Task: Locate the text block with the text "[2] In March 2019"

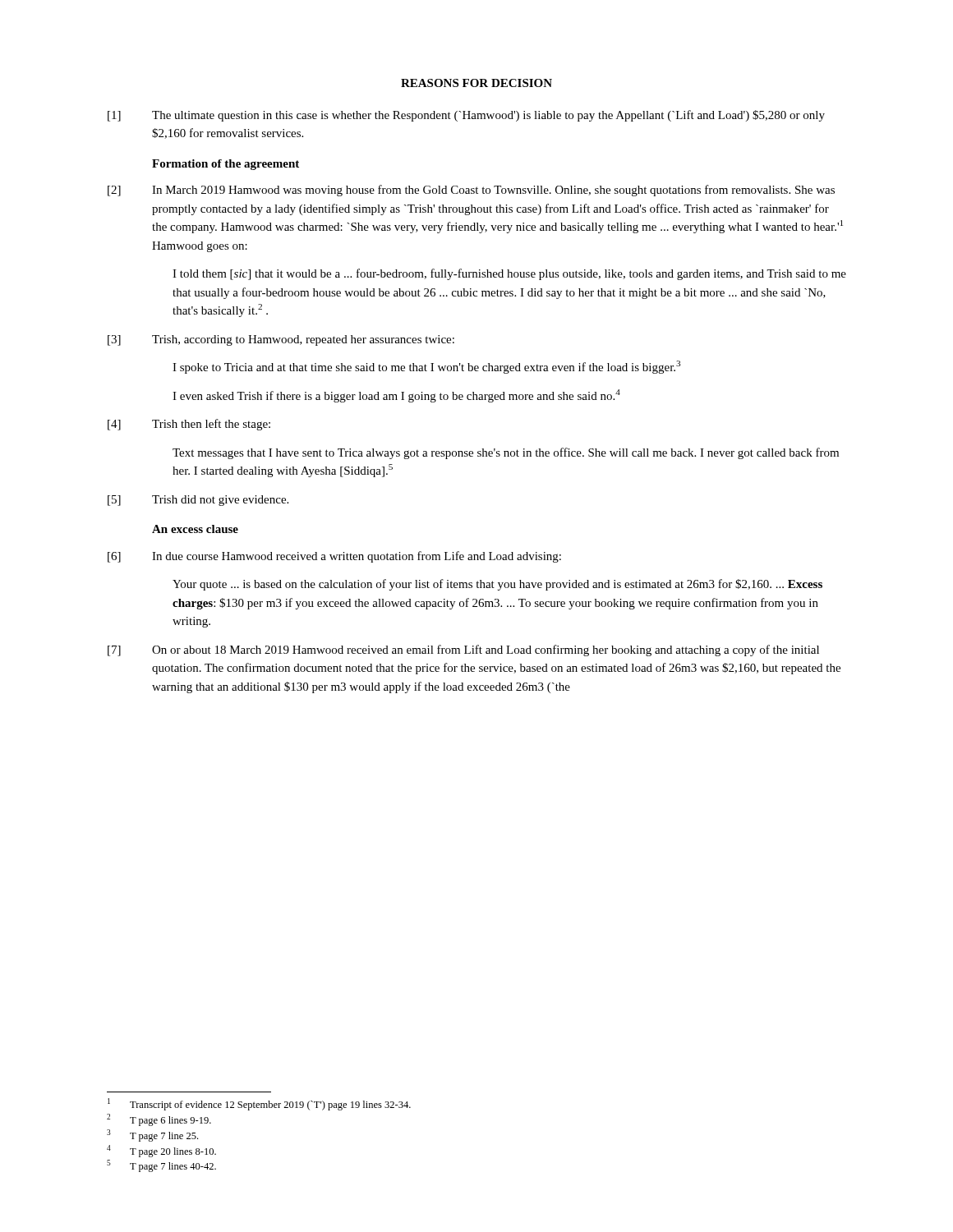Action: click(x=476, y=218)
